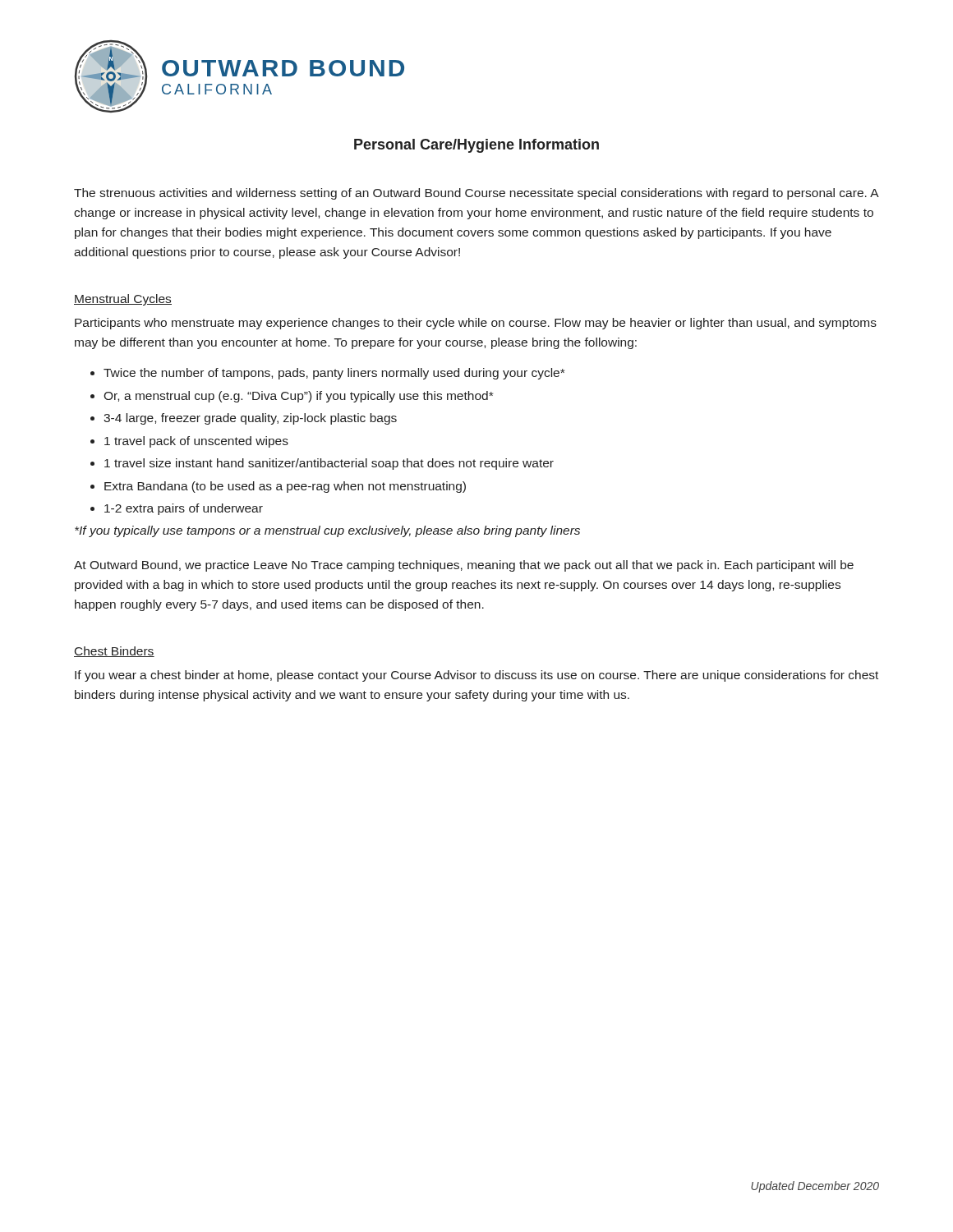The width and height of the screenshot is (953, 1232).
Task: Find the list item that says "Extra Bandana (to be used as a"
Action: pos(476,486)
